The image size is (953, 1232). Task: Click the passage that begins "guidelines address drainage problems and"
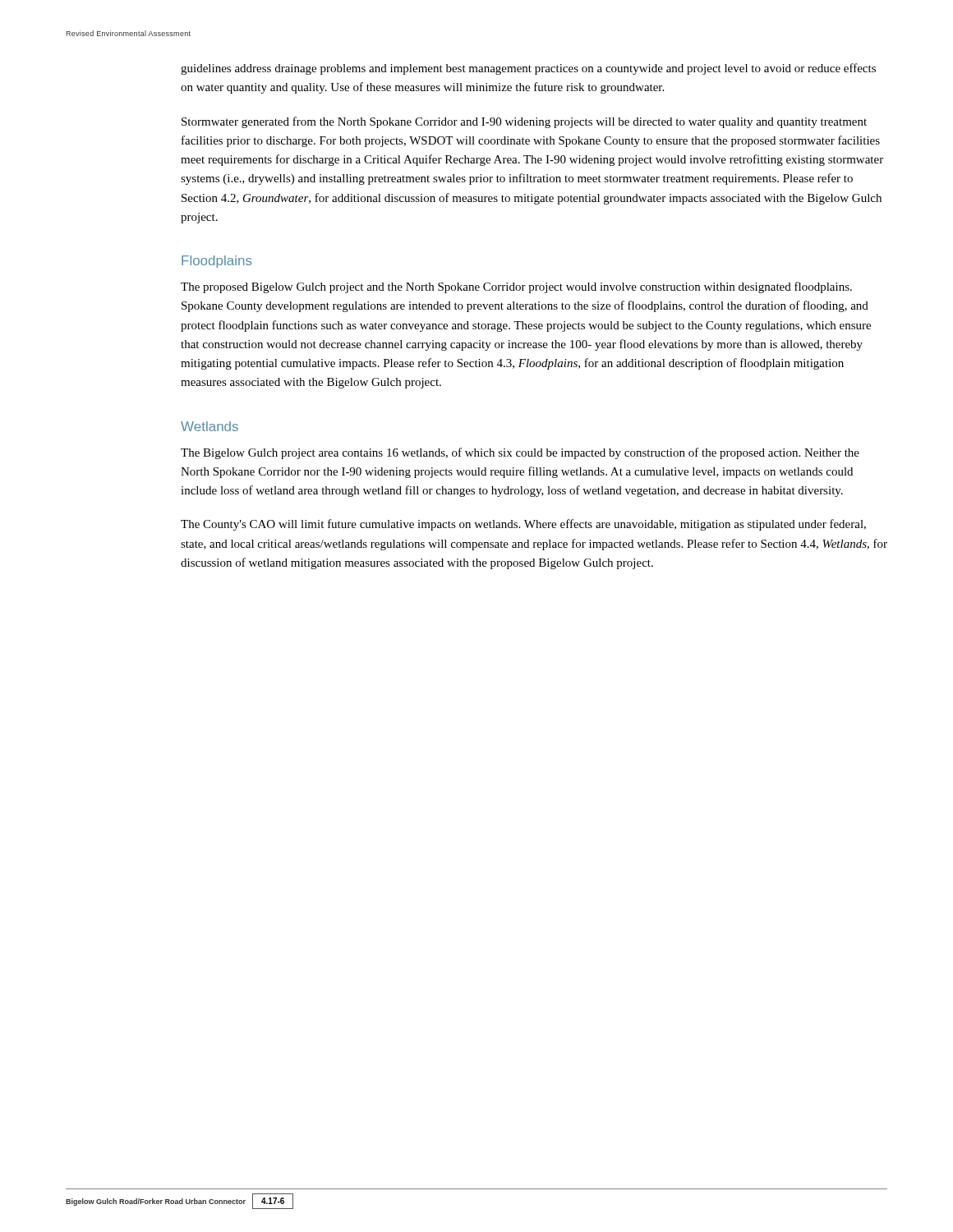coord(528,78)
